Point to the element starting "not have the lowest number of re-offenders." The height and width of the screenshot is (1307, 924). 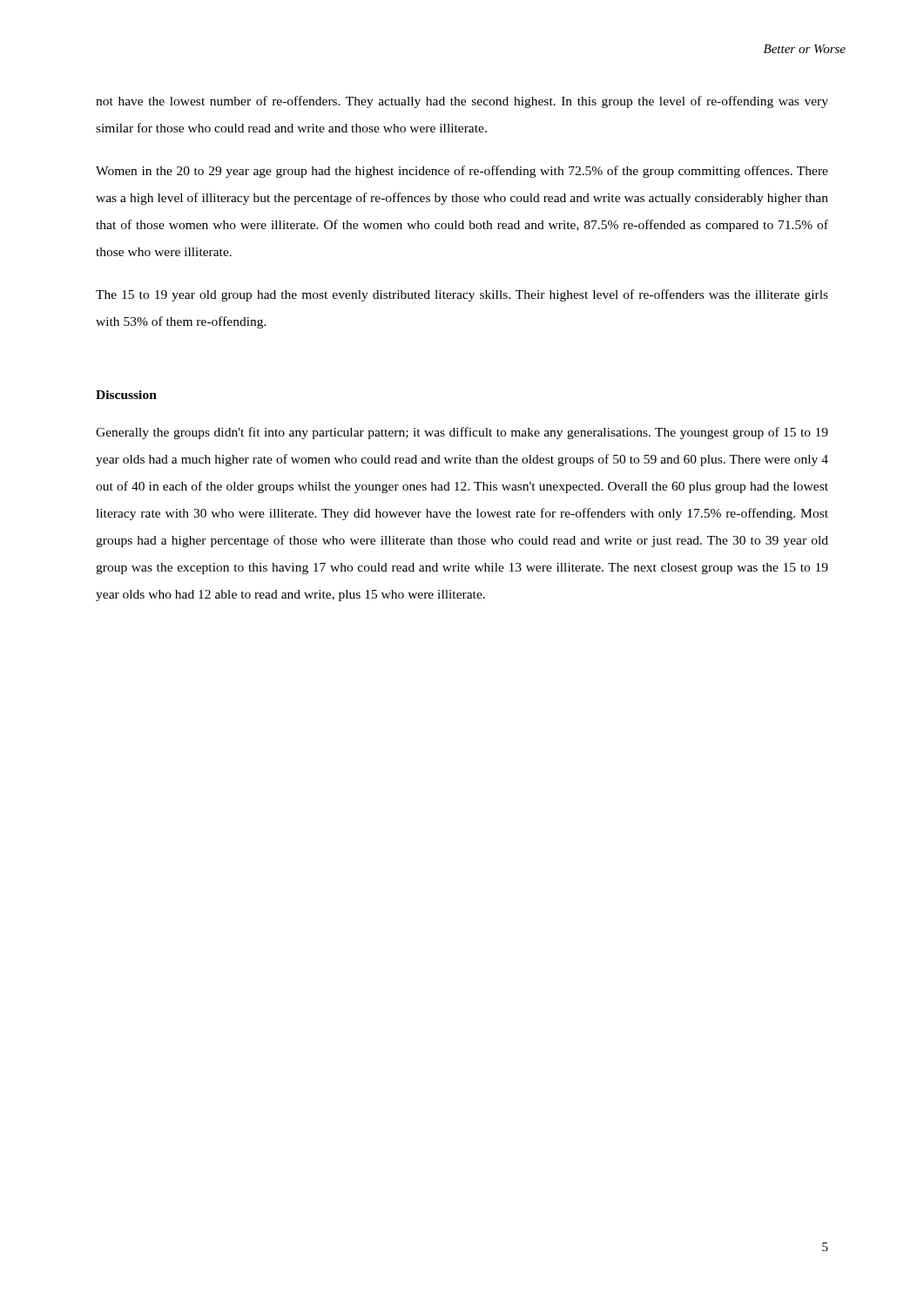tap(462, 114)
